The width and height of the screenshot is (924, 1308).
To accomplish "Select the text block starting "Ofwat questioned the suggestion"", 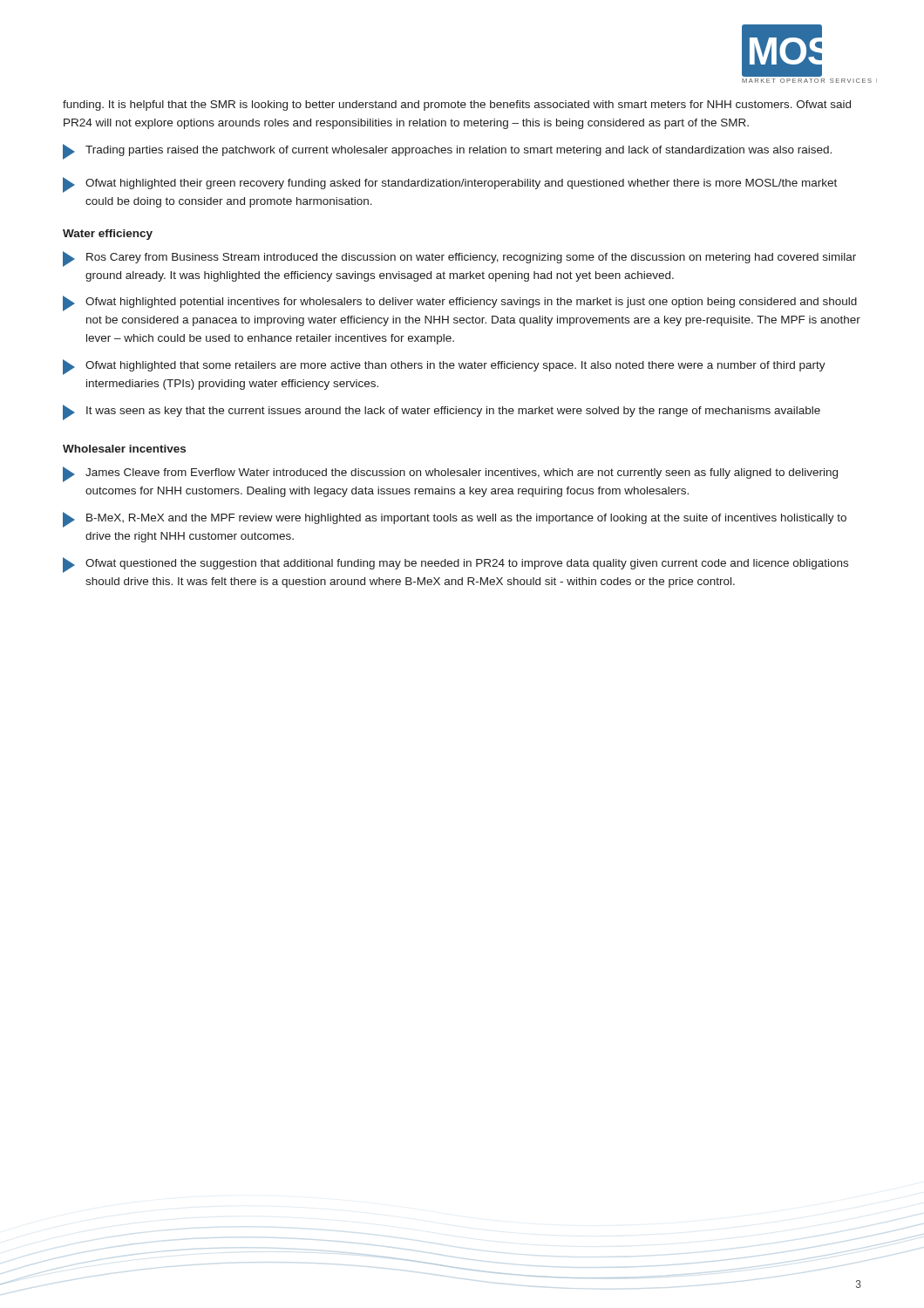I will click(x=462, y=573).
